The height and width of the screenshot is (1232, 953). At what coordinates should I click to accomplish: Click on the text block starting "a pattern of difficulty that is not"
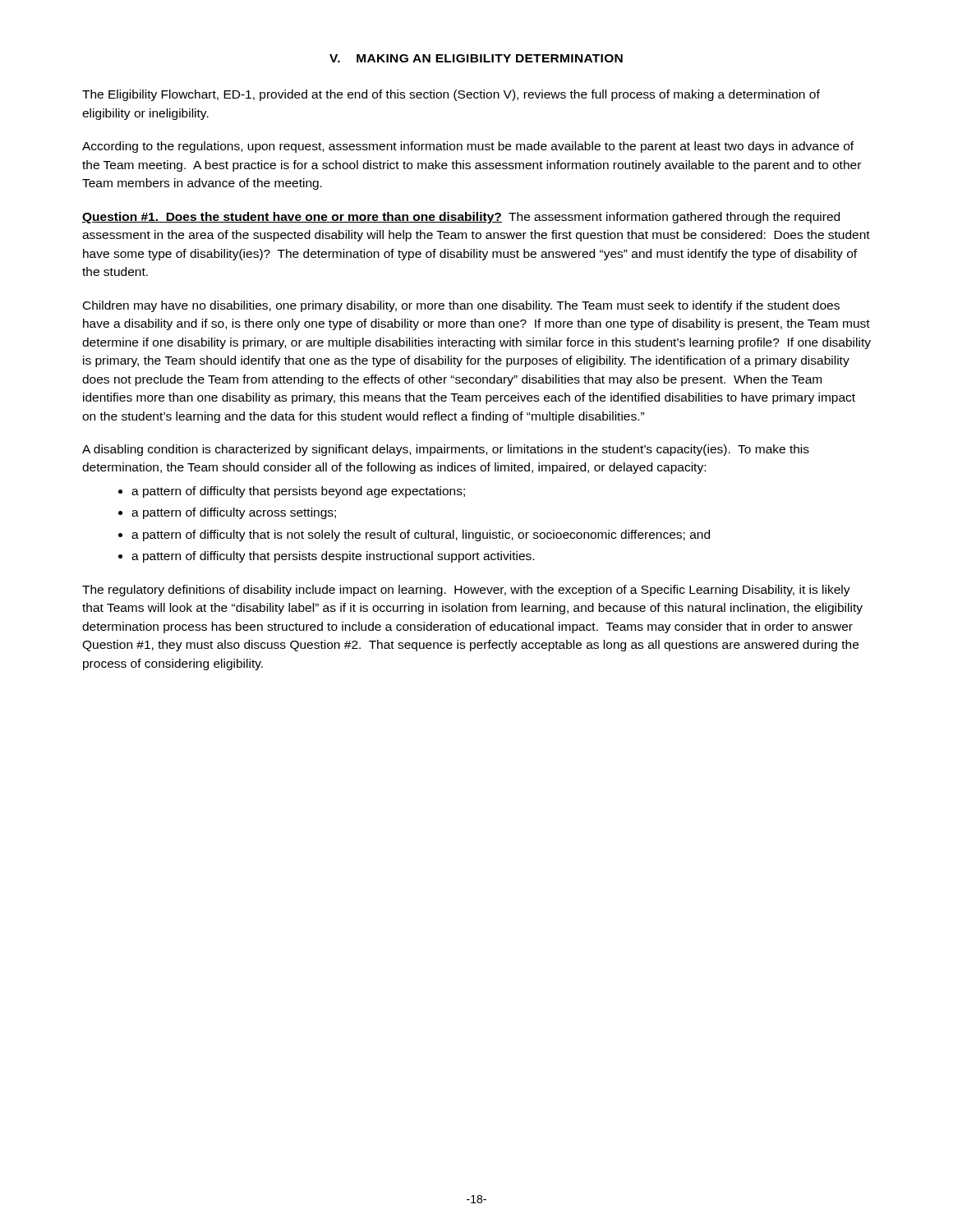(421, 534)
